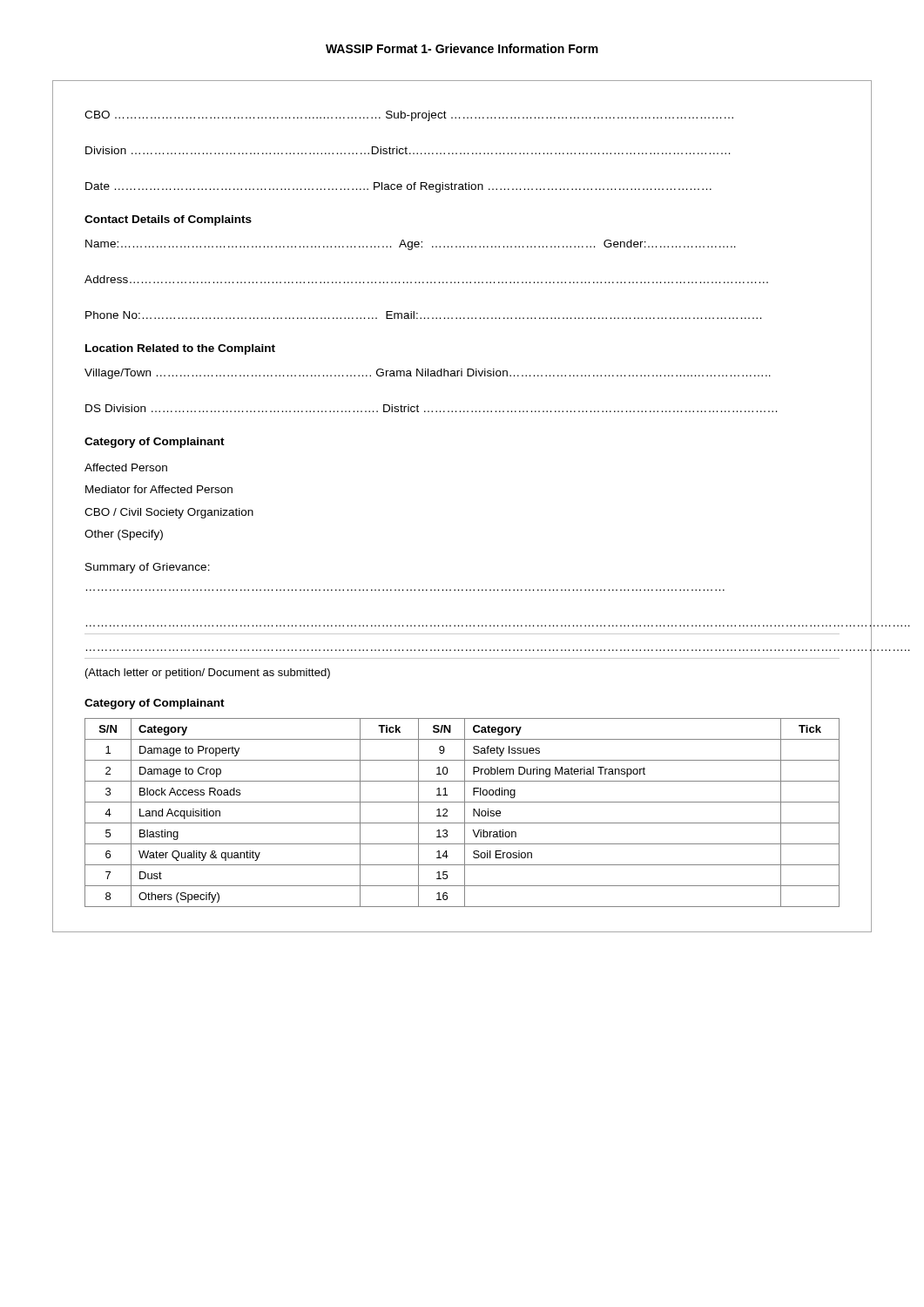Select the text block starting "Mediator for Affected Person"
This screenshot has width=924, height=1307.
[159, 489]
